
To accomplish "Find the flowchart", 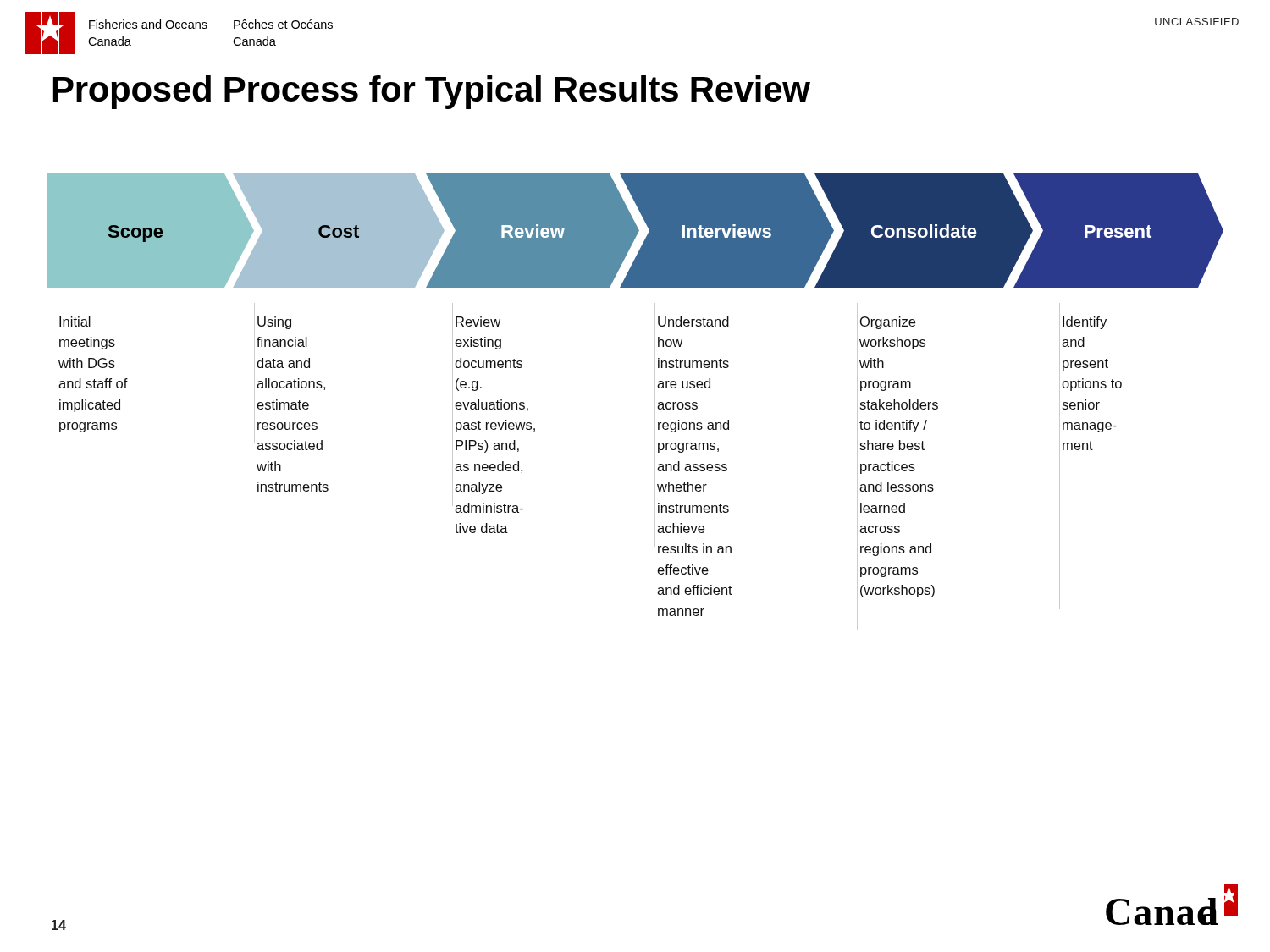I will pos(635,231).
